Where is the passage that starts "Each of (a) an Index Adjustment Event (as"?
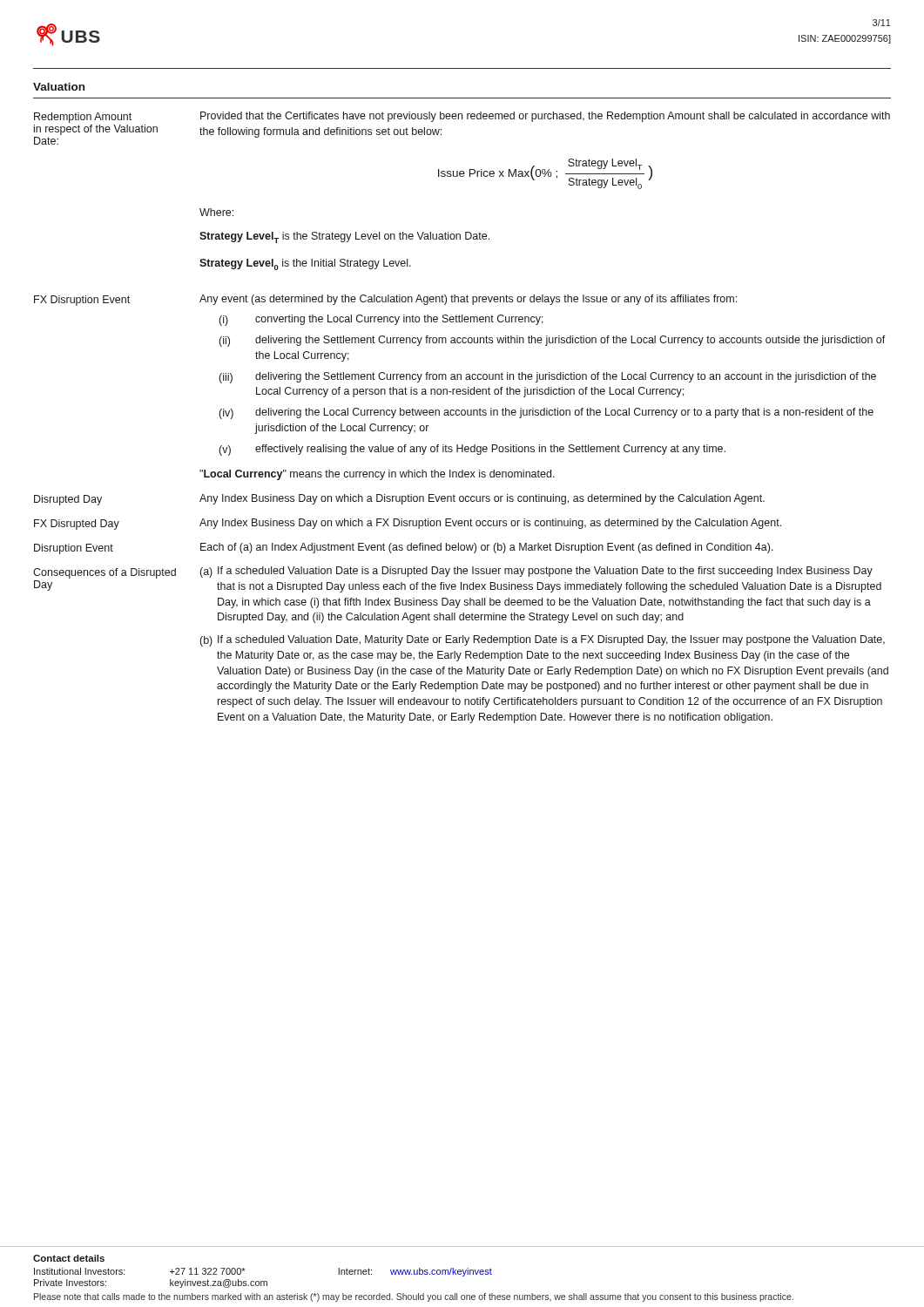Screen dimensions: 1307x924 point(487,547)
